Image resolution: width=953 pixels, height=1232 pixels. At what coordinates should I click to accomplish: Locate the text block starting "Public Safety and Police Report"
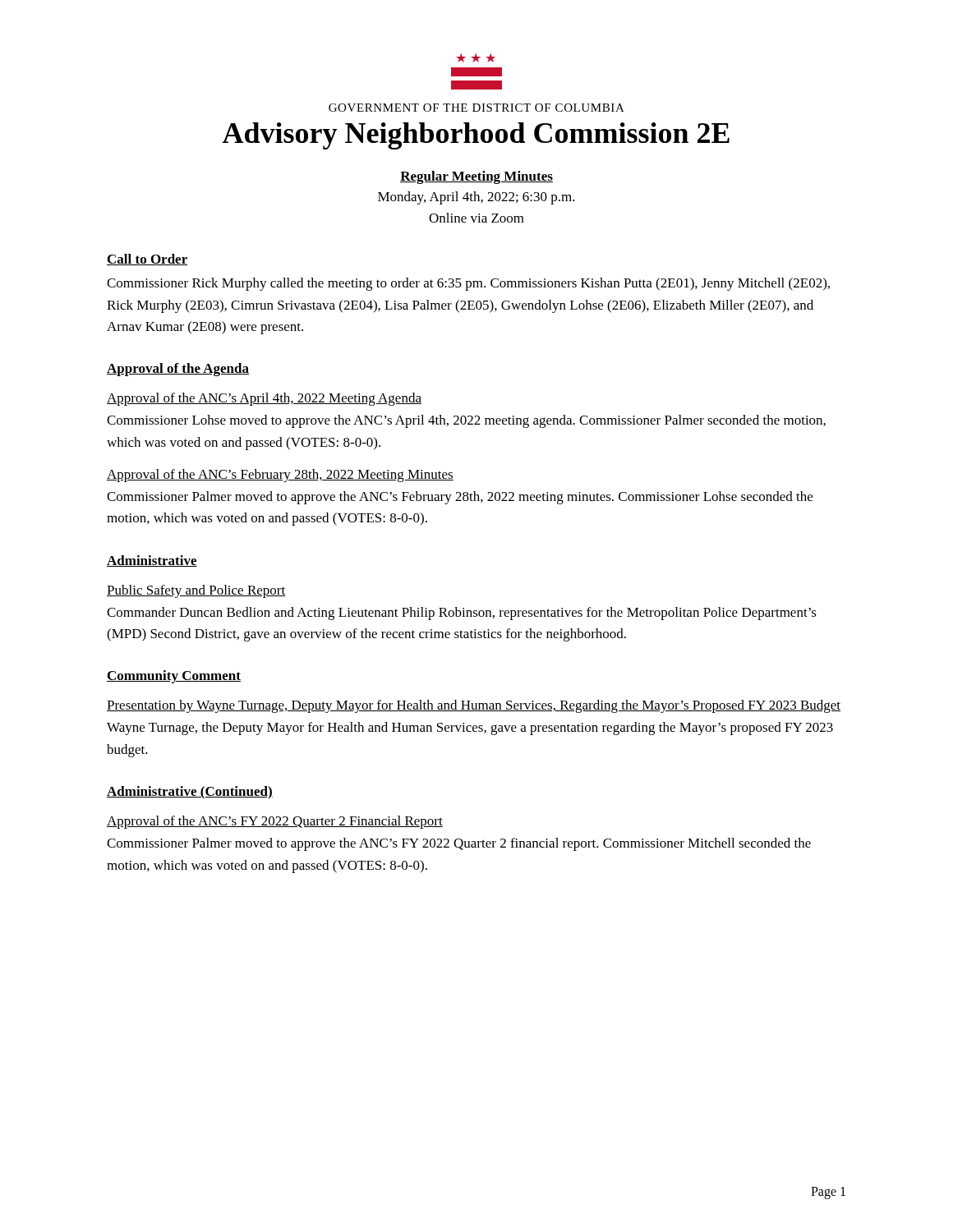[x=196, y=590]
